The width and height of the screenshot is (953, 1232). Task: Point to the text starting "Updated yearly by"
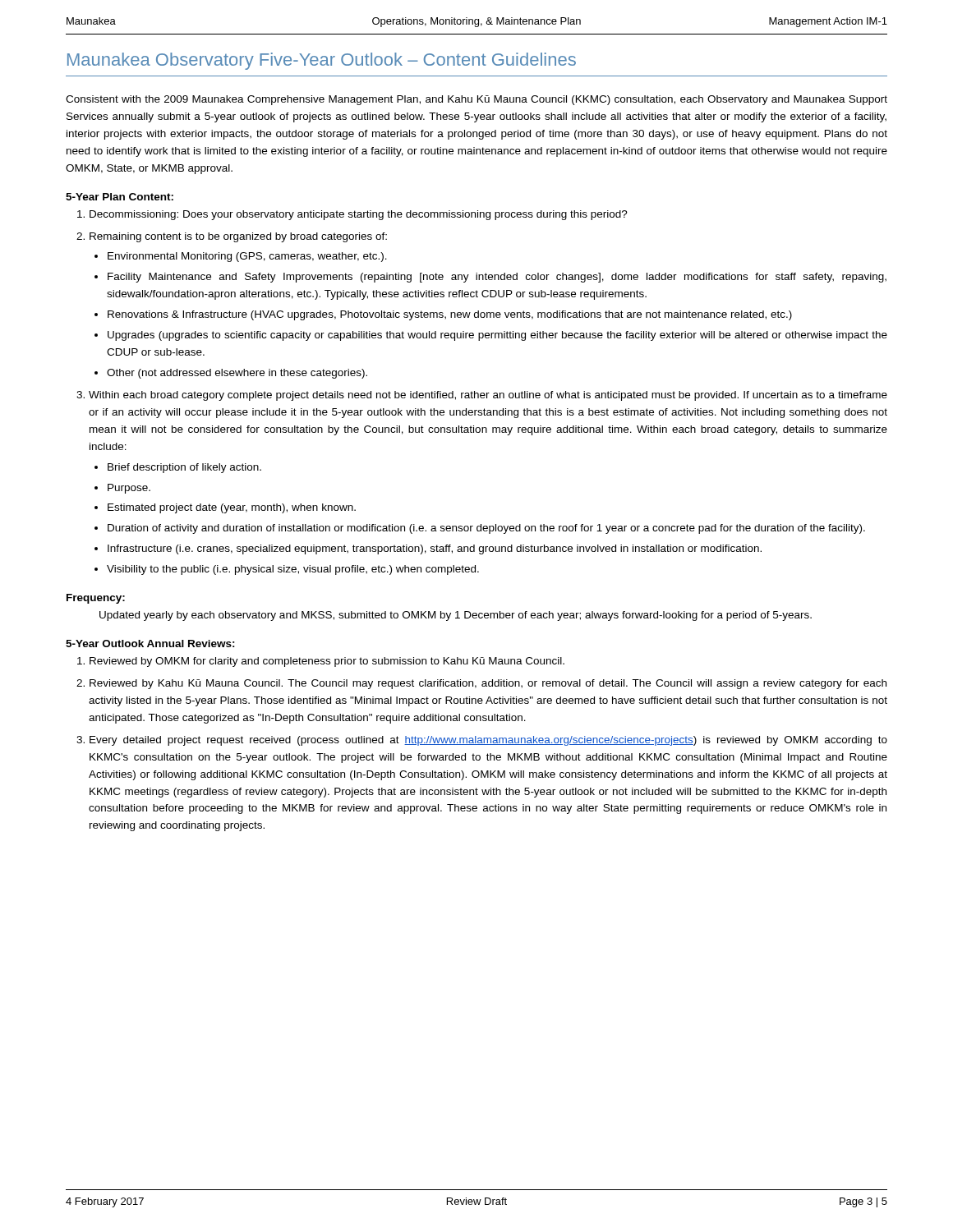pos(455,615)
